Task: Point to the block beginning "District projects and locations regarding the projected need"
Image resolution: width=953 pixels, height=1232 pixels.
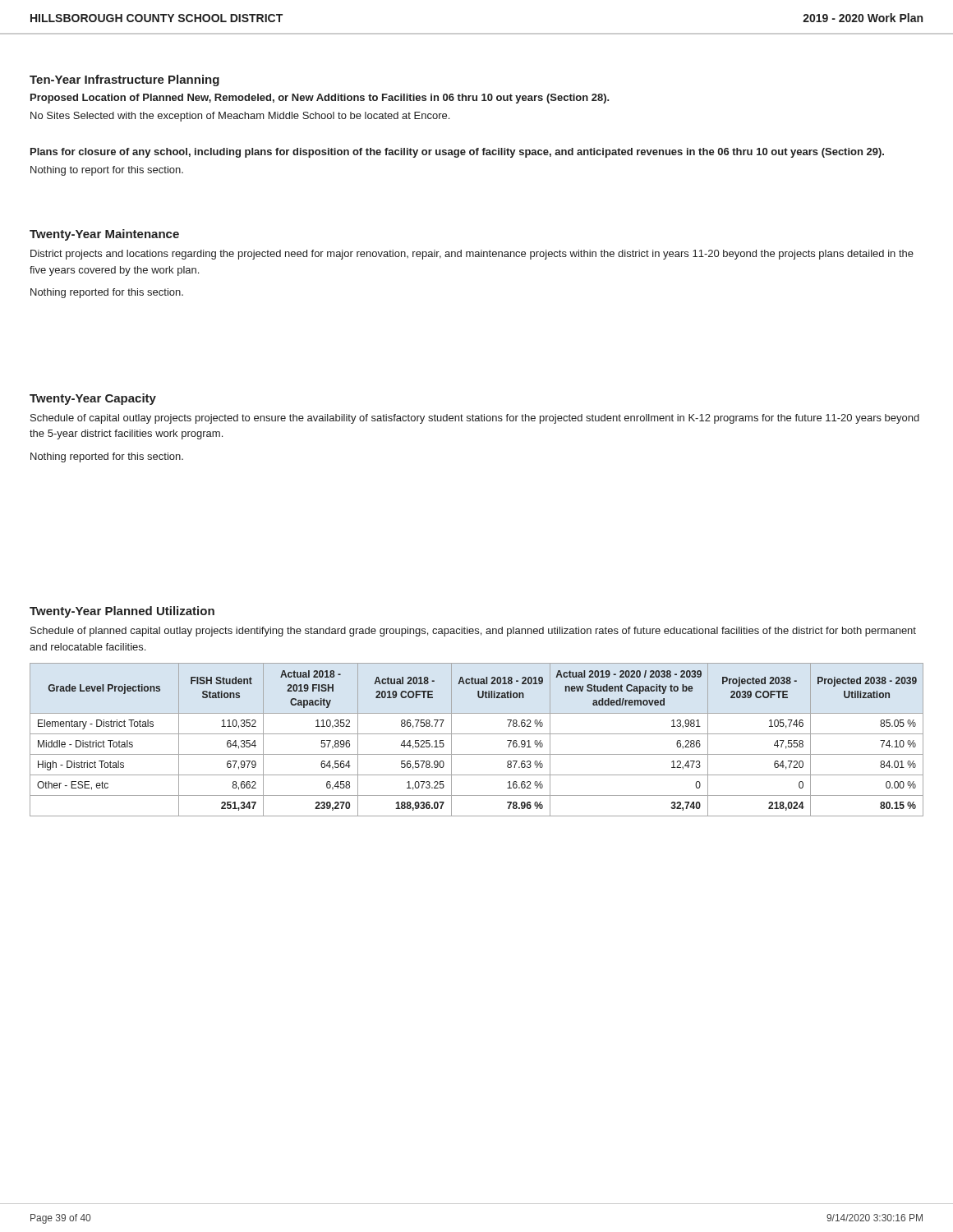Action: click(472, 261)
